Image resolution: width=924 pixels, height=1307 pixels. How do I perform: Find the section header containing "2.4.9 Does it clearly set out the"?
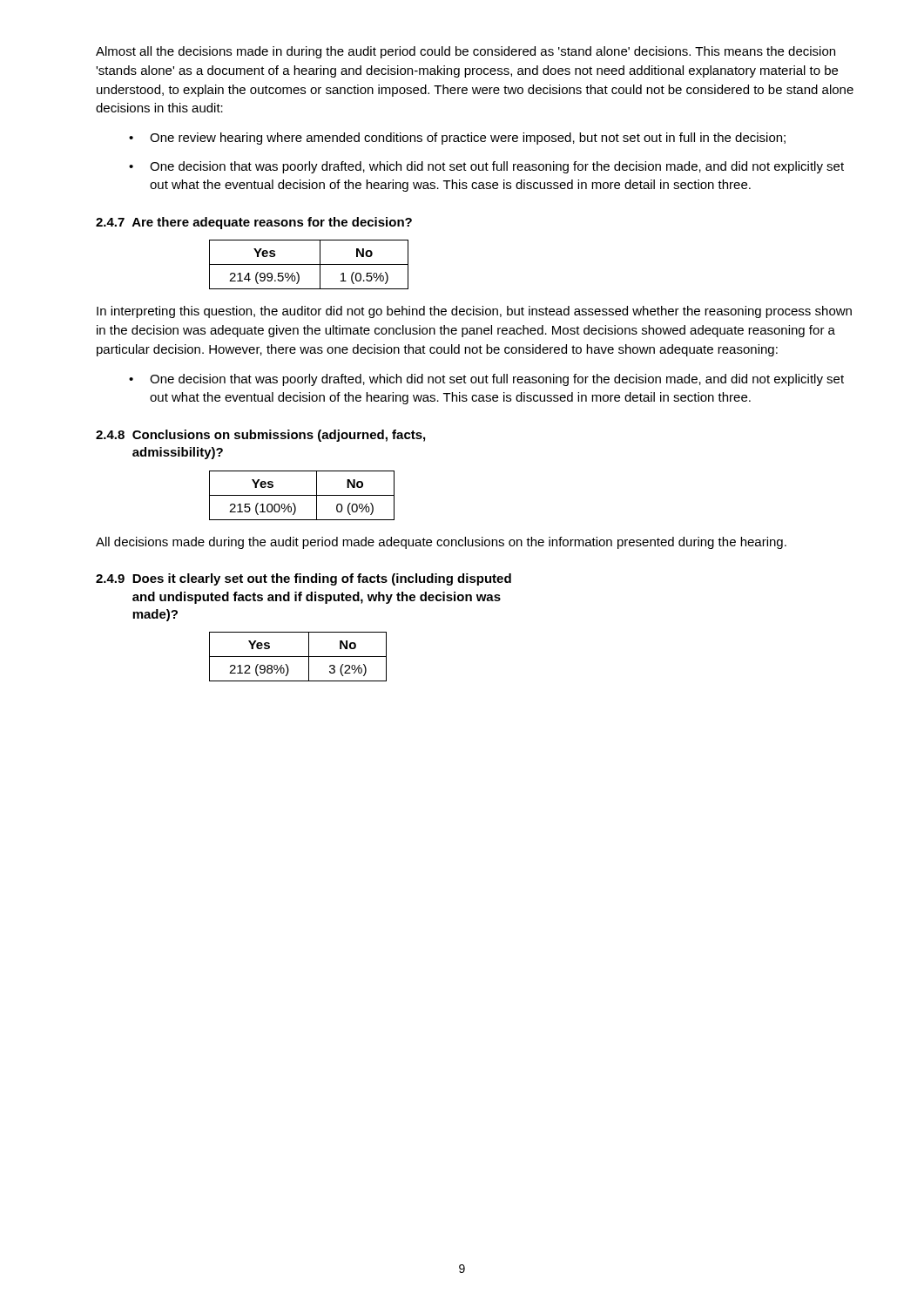tap(304, 596)
